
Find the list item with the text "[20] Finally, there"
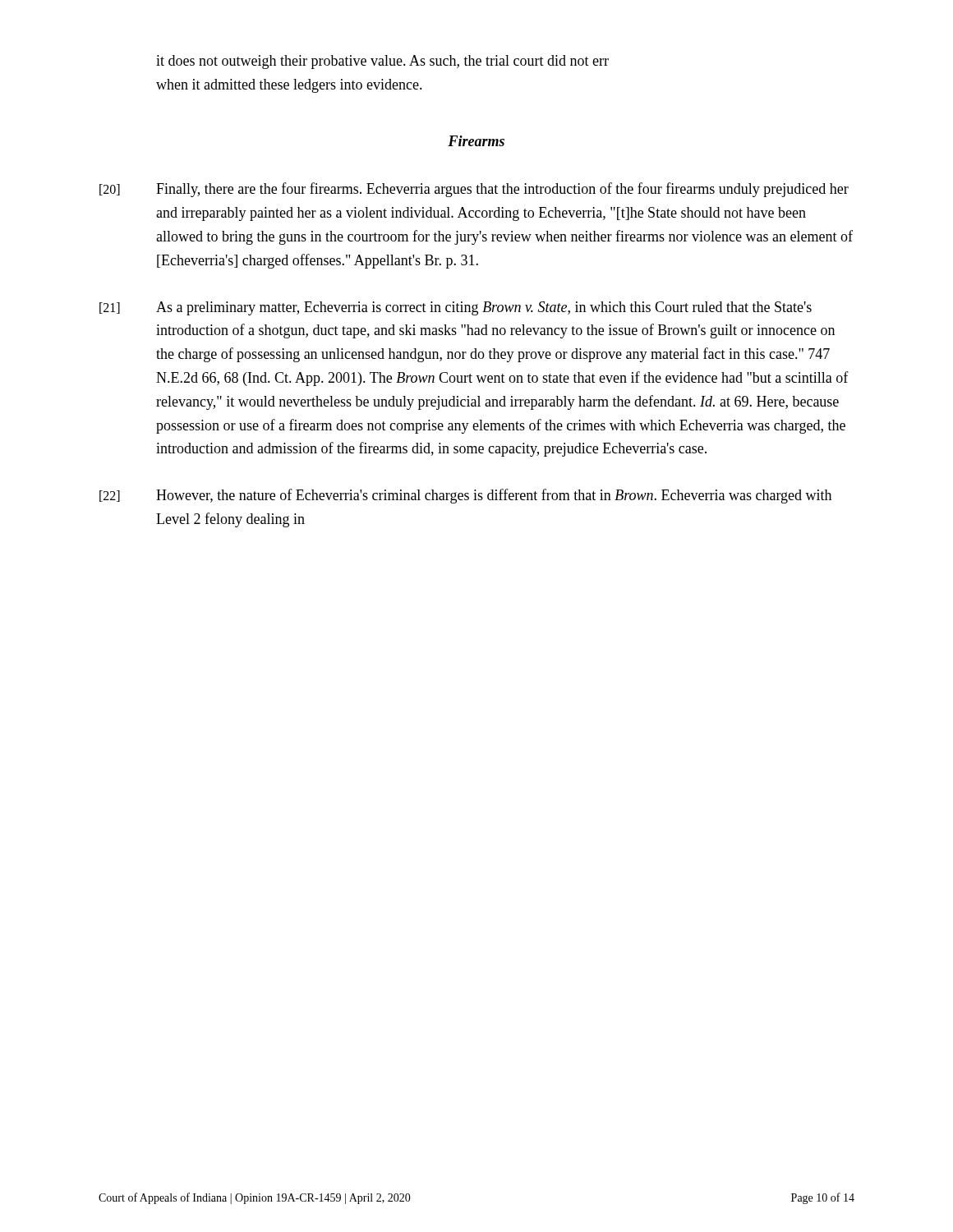click(476, 225)
